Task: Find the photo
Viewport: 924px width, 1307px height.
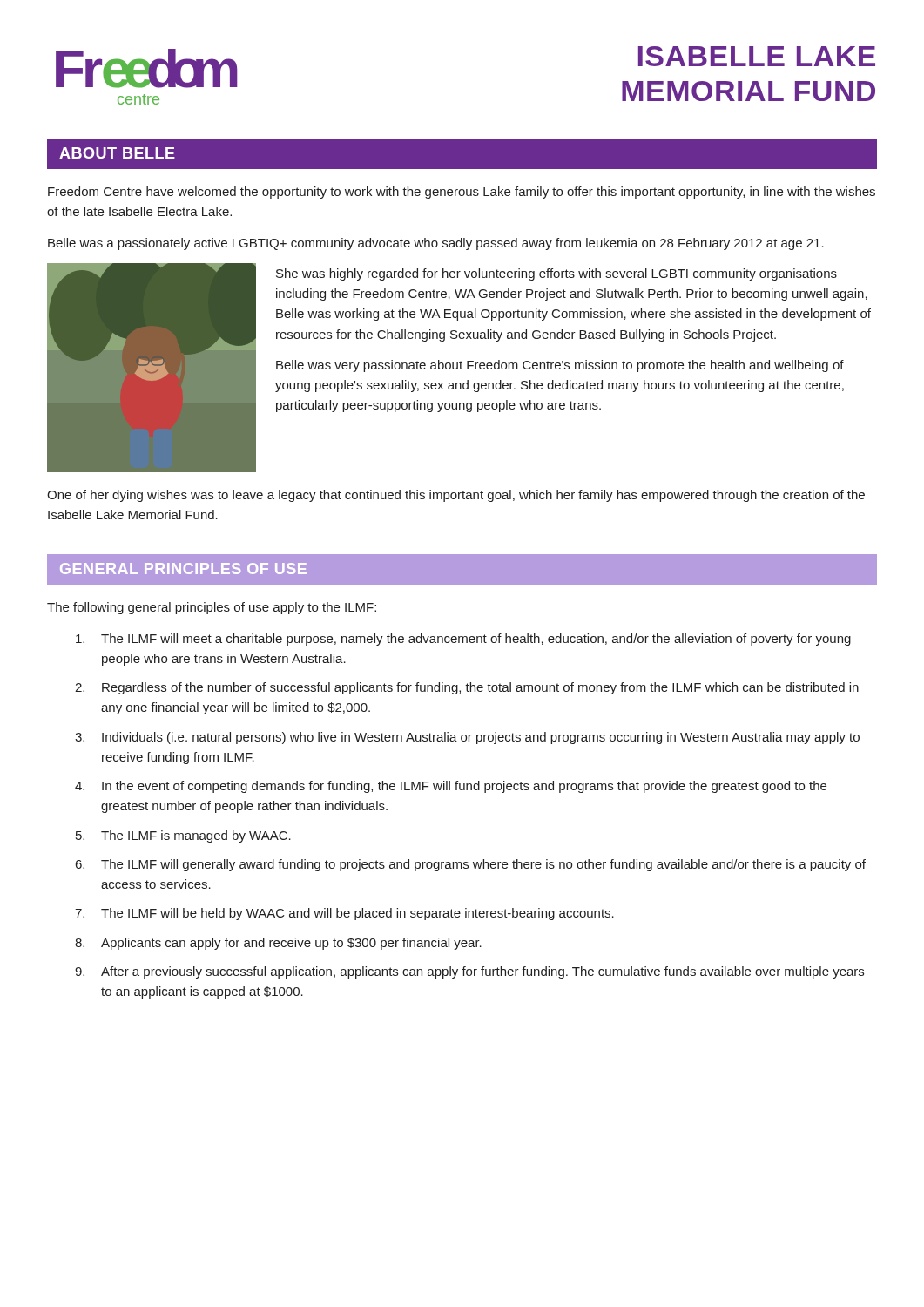Action: (x=152, y=368)
